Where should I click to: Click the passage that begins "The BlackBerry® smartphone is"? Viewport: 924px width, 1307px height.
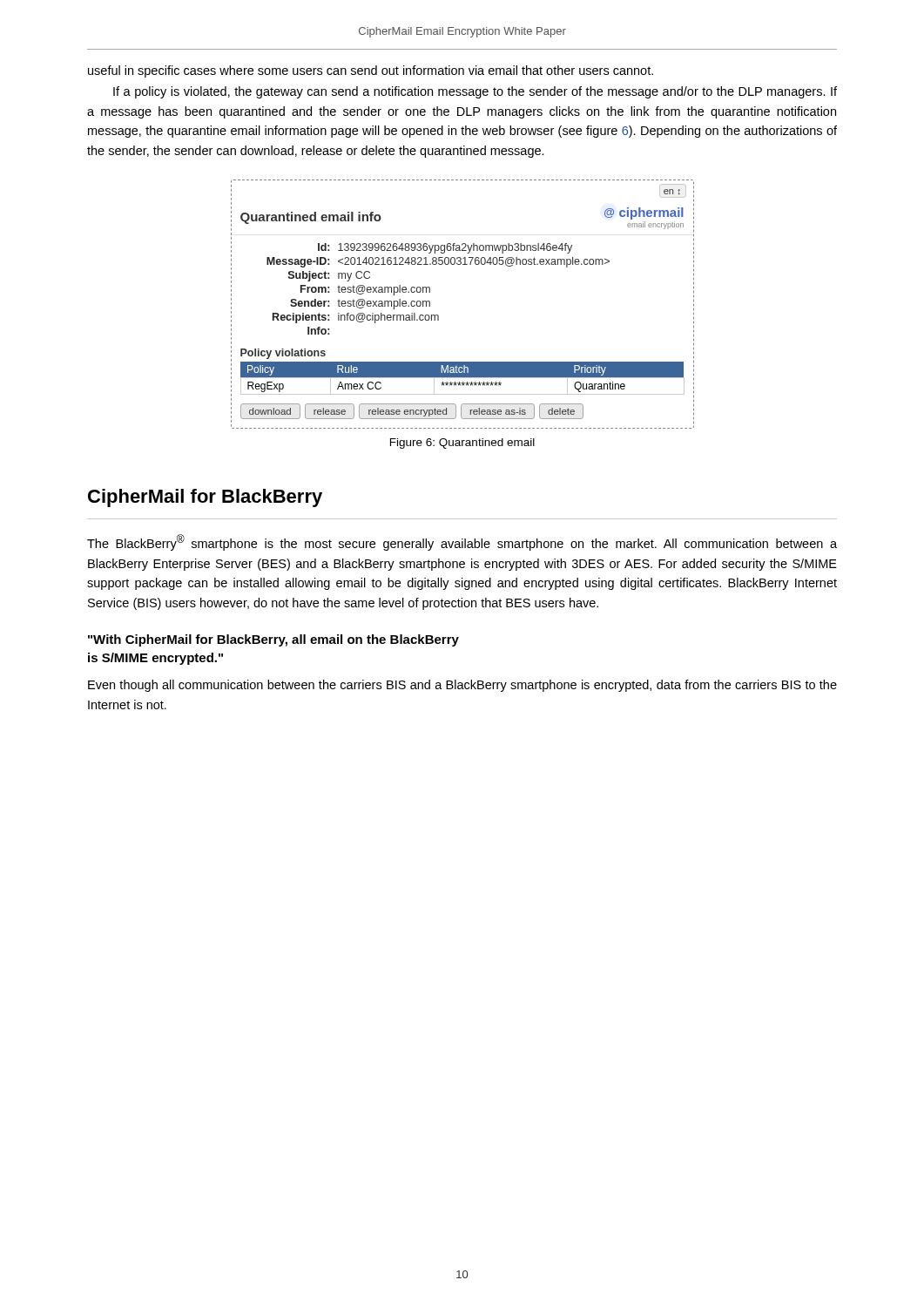[x=462, y=572]
